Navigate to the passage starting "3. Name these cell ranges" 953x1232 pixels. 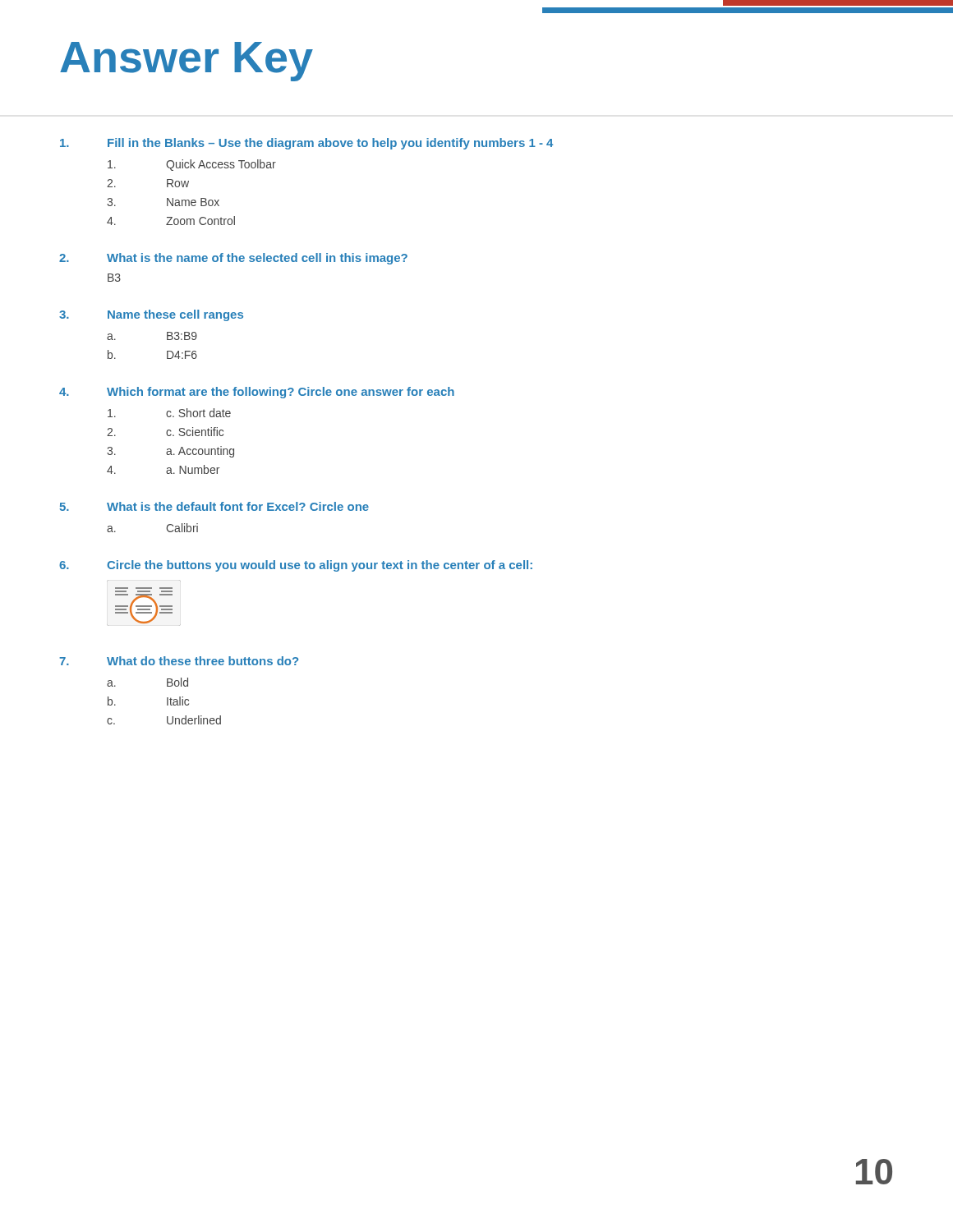click(x=151, y=314)
